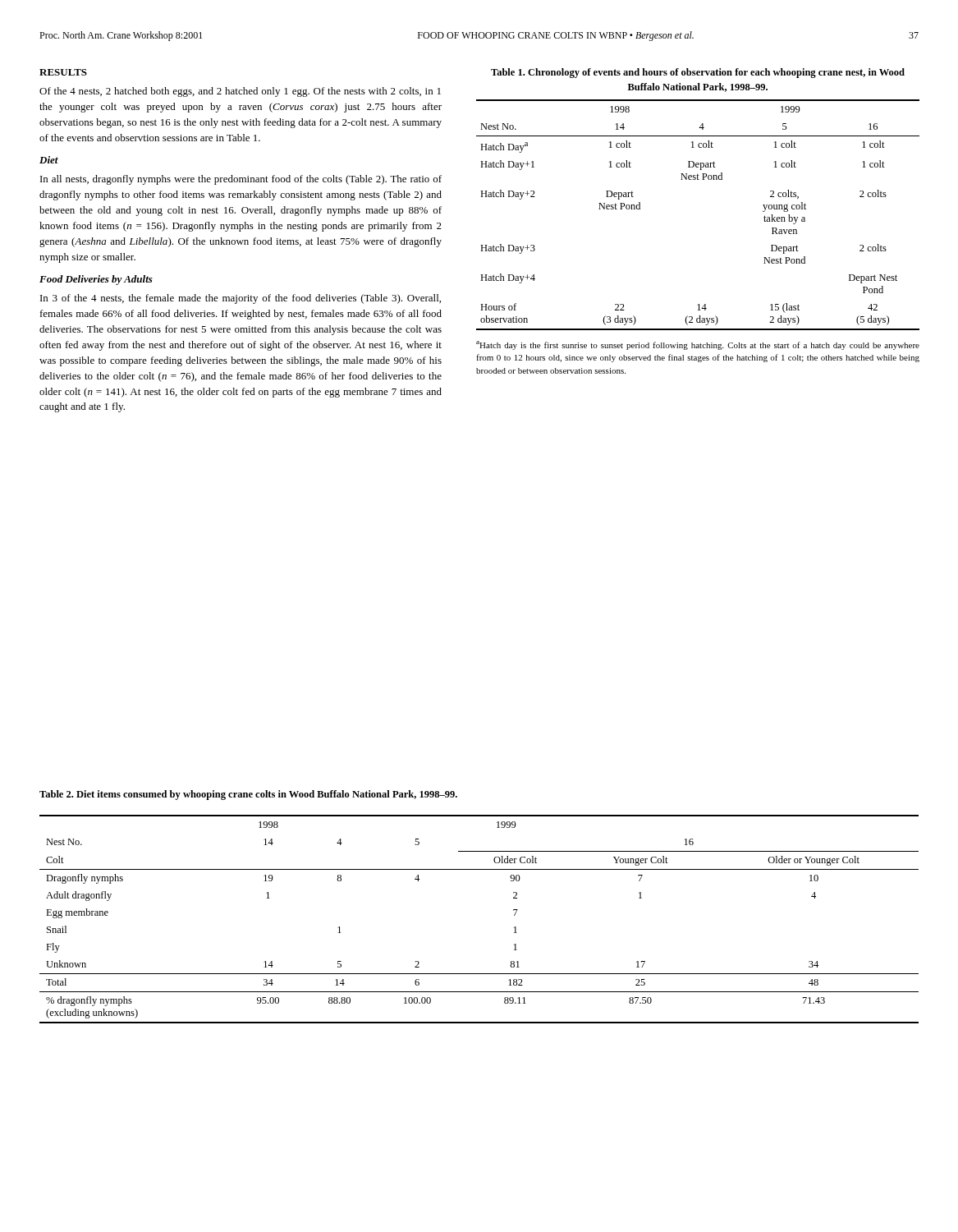Find the block on this page that starts "In 3 of the 4"
958x1232 pixels.
241,353
